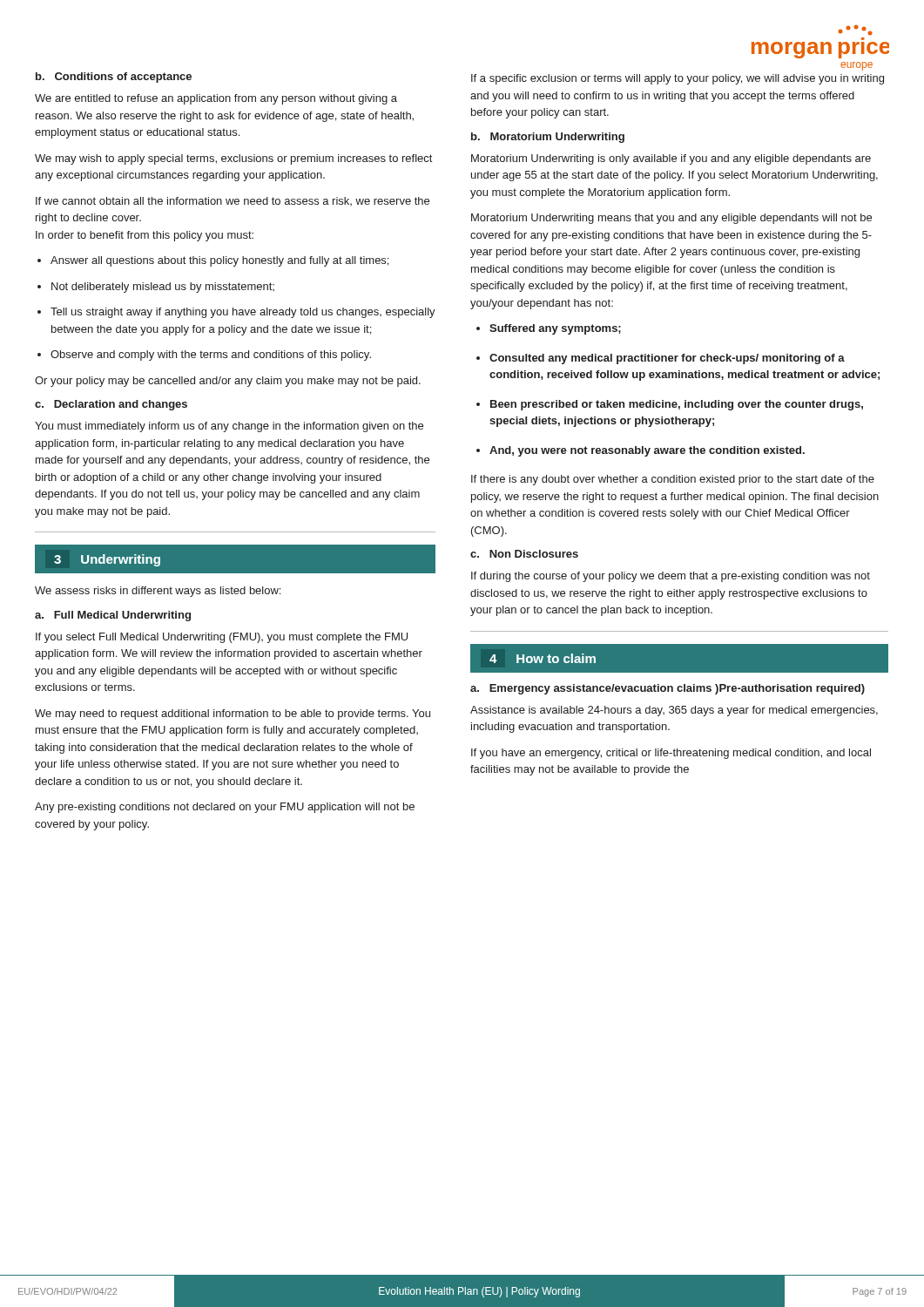This screenshot has width=924, height=1307.
Task: Find the block on this page that starts "And, you were not reasonably aware the condition"
Action: coord(679,450)
